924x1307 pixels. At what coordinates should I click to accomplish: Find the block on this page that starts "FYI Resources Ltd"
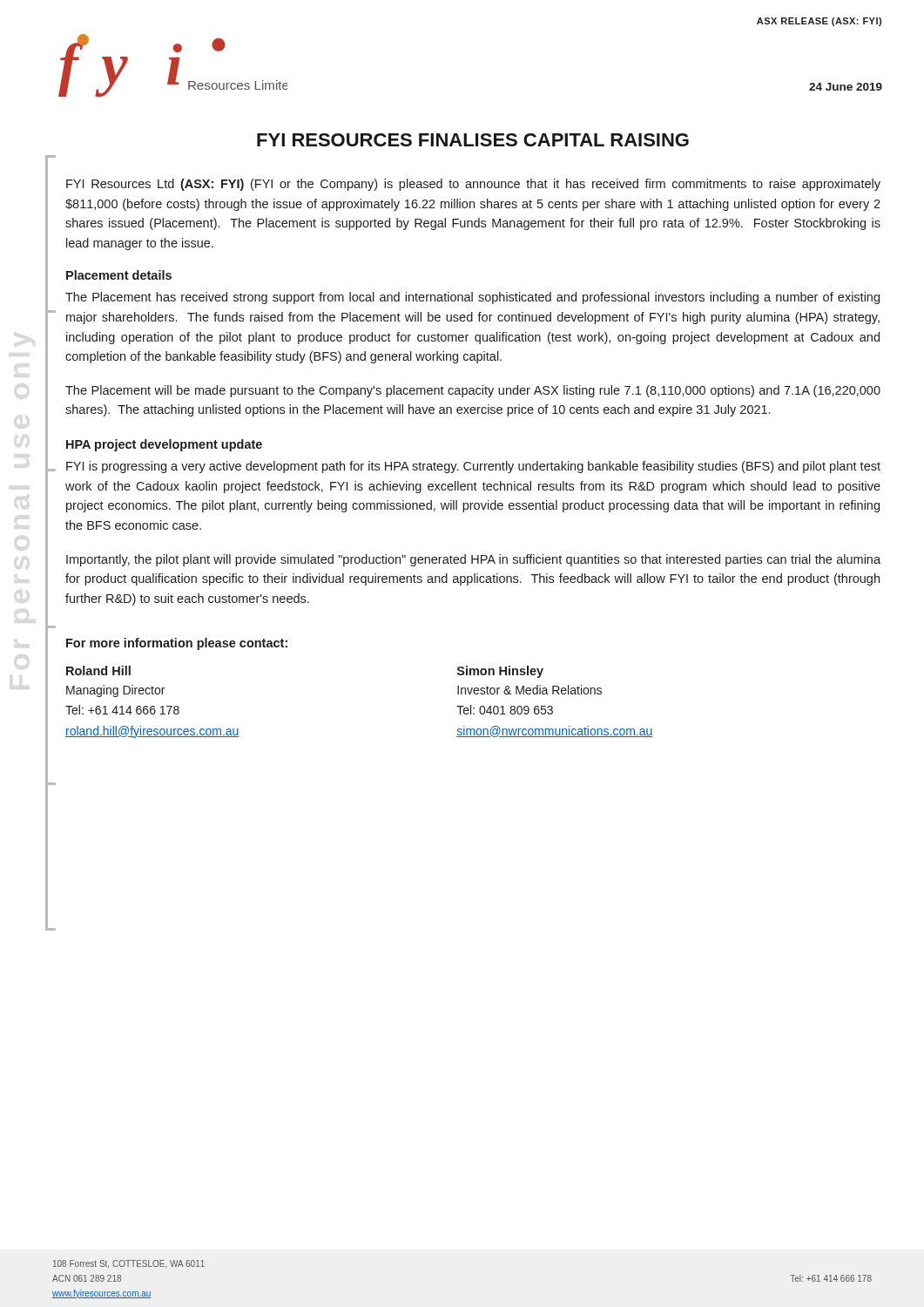473,213
